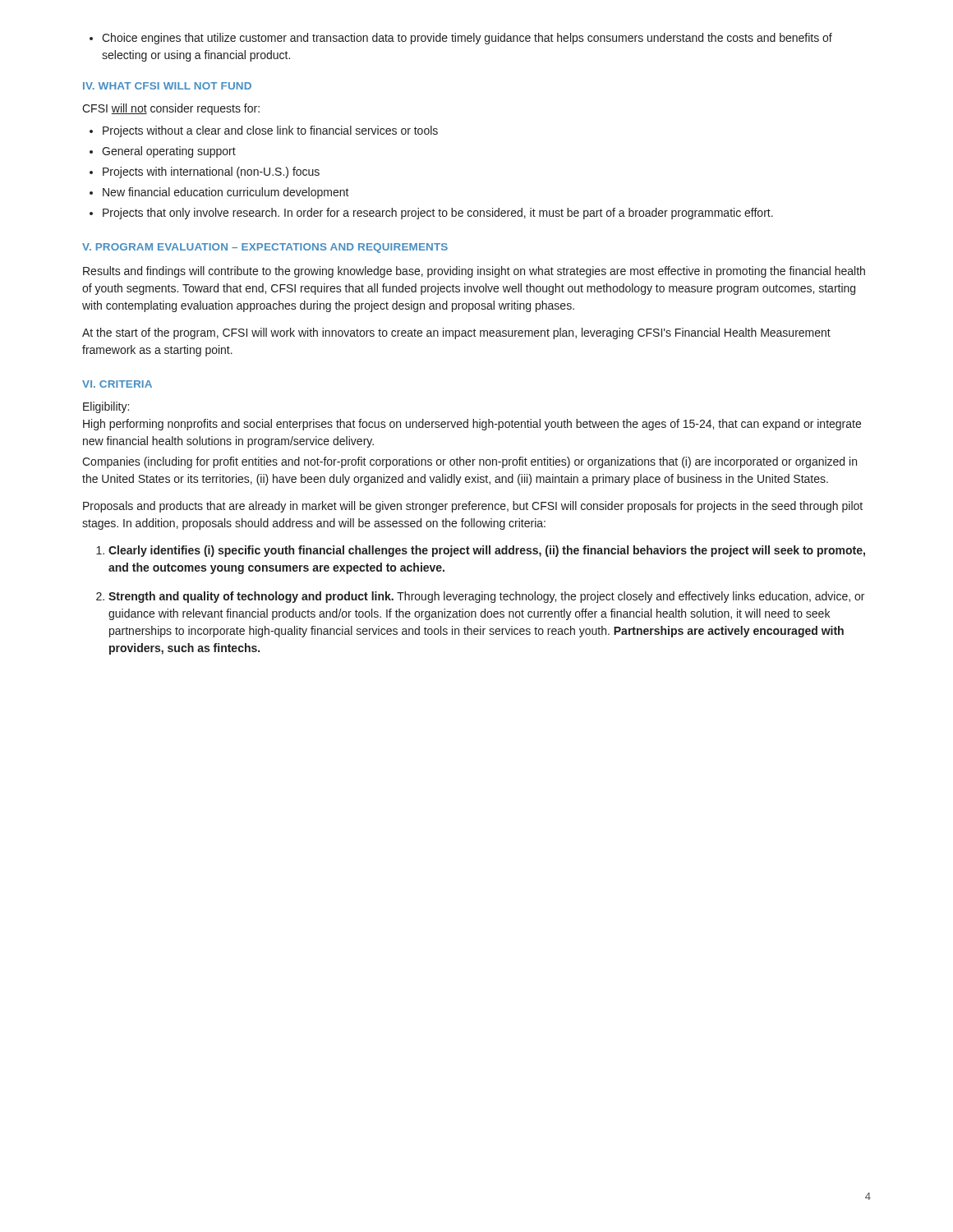This screenshot has width=953, height=1232.
Task: Select the list item with the text "Clearly identifies (i) specific"
Action: [476, 600]
